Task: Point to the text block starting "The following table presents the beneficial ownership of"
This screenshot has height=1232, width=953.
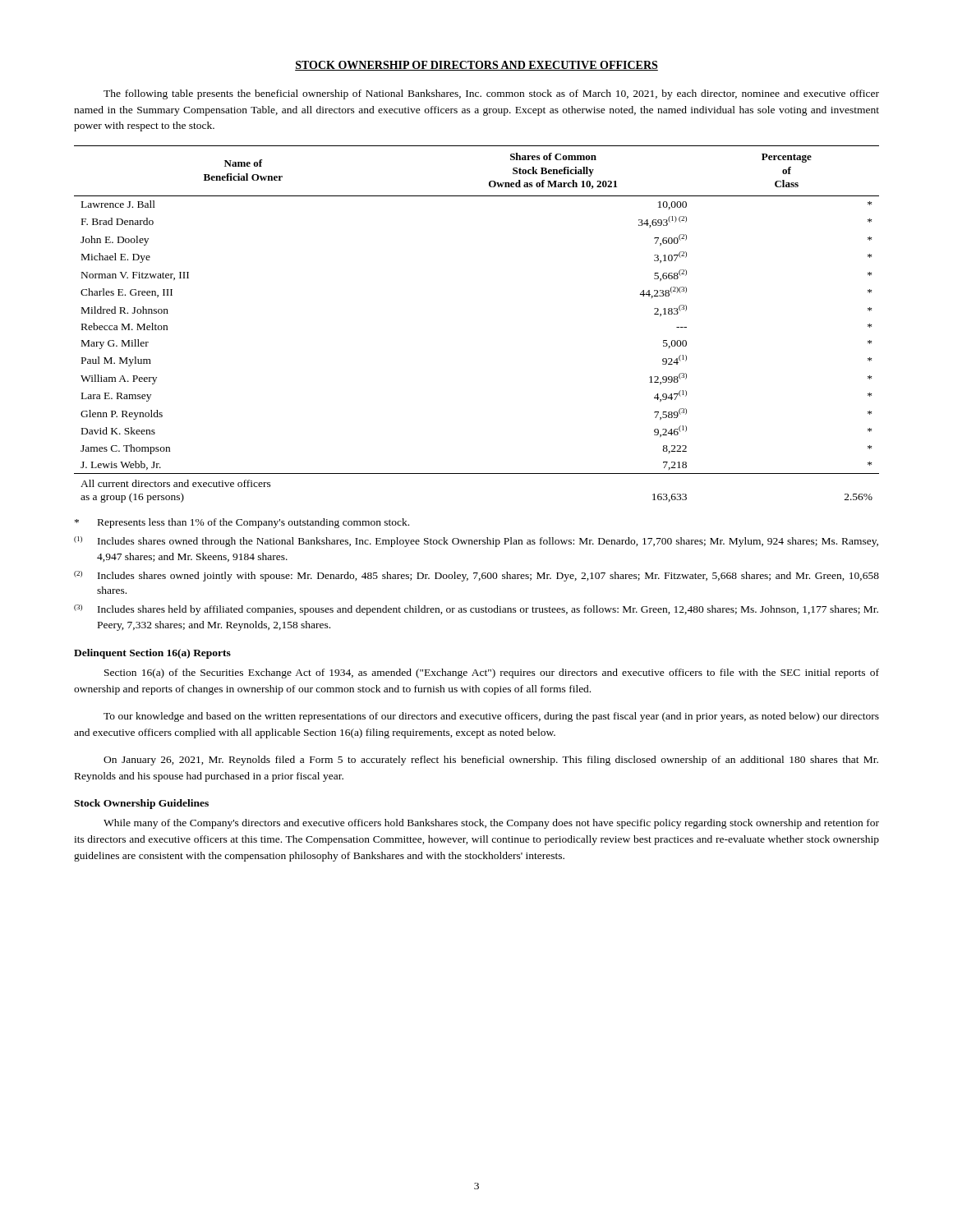Action: tap(476, 109)
